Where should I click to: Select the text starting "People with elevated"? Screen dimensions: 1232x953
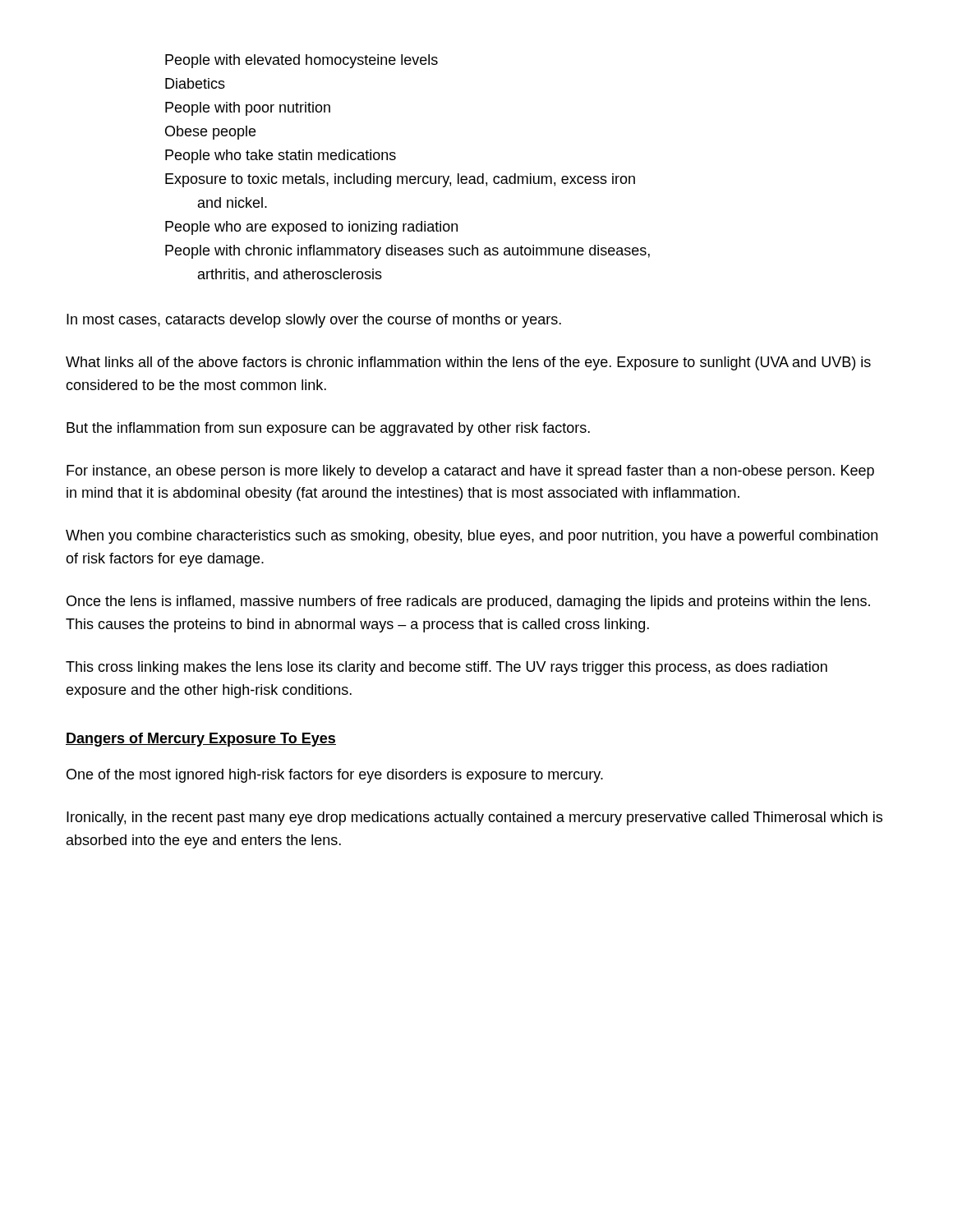[x=302, y=61]
